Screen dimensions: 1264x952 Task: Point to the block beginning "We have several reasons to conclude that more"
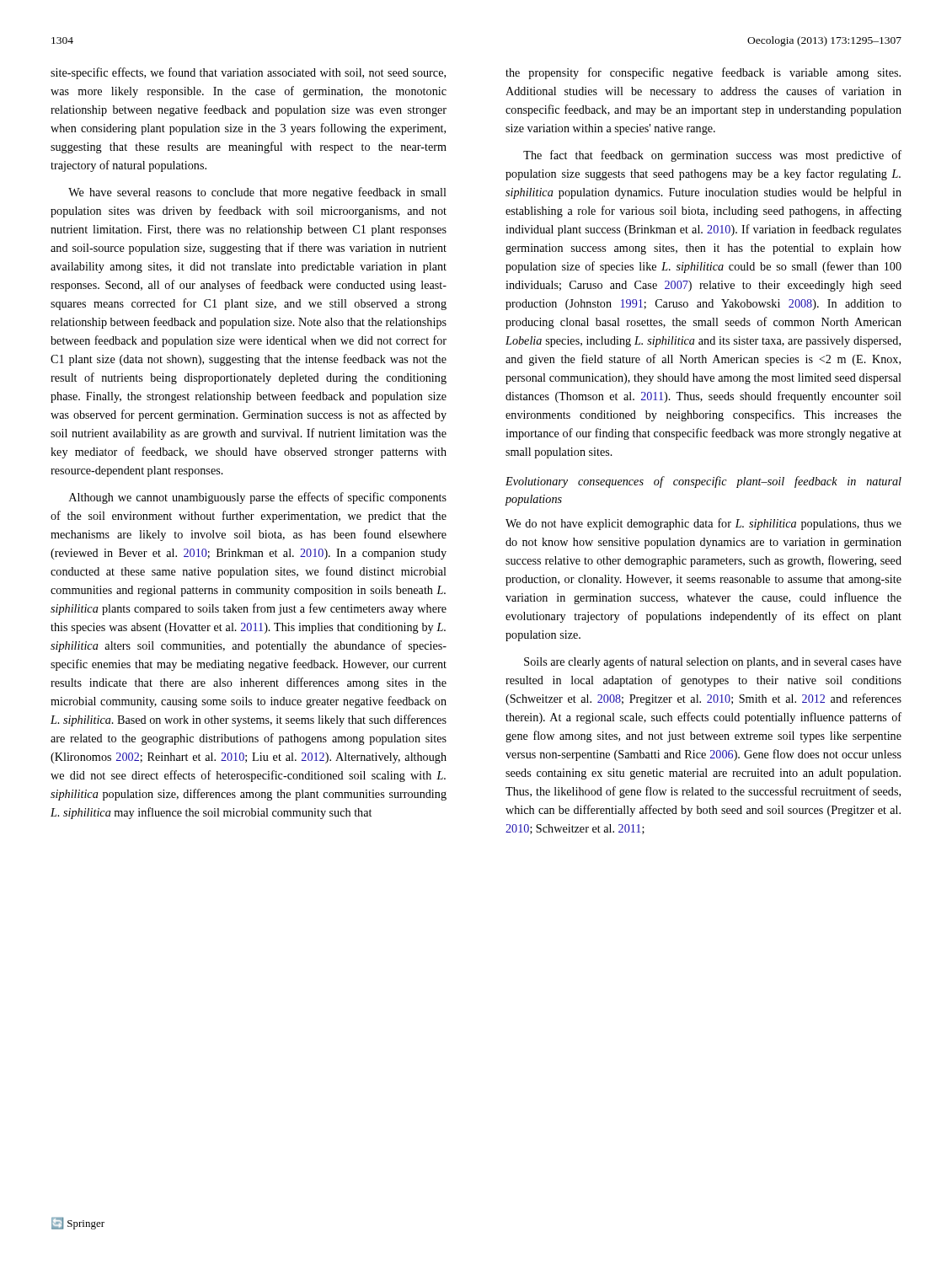click(249, 331)
